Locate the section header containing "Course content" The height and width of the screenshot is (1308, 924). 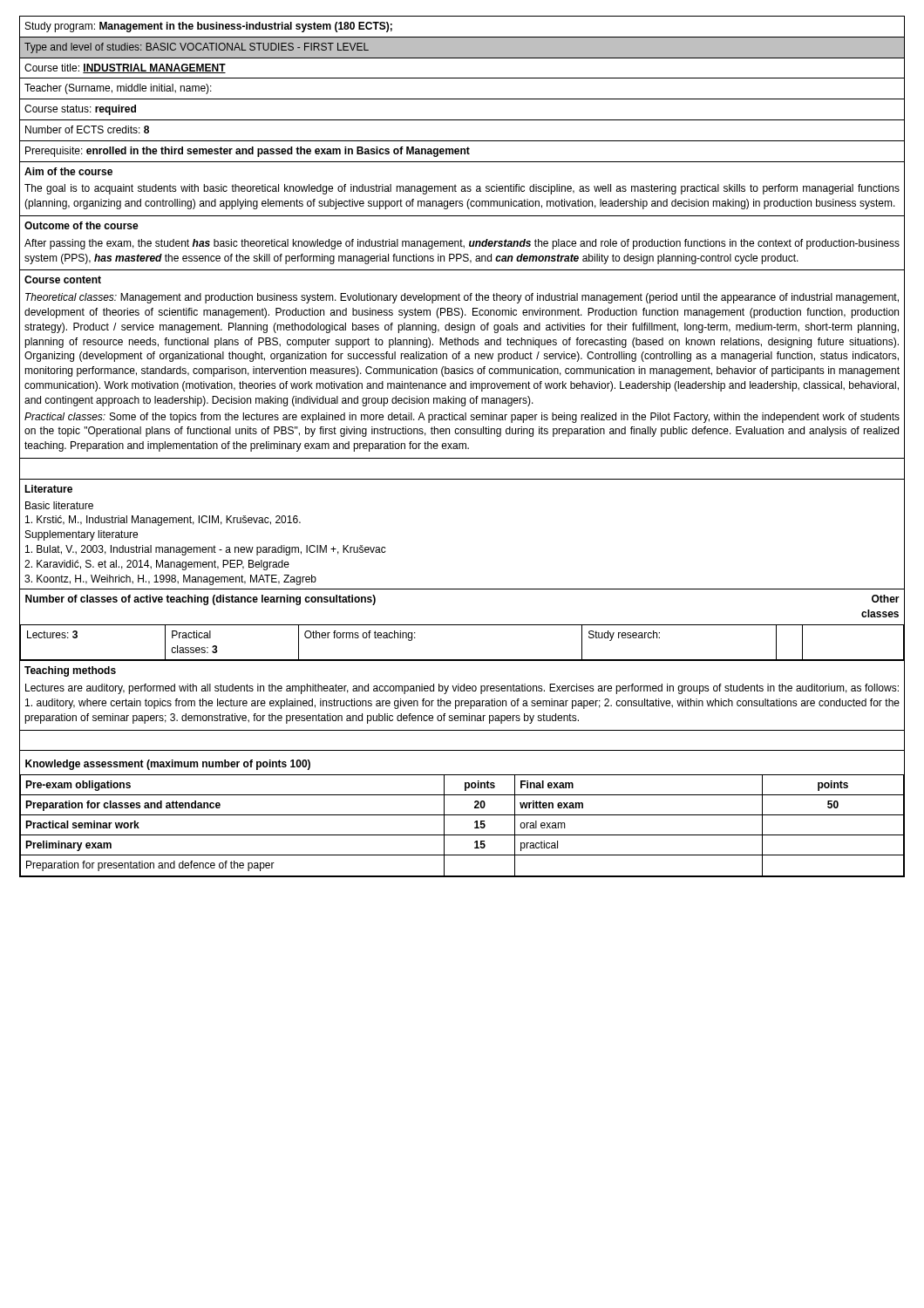point(63,280)
